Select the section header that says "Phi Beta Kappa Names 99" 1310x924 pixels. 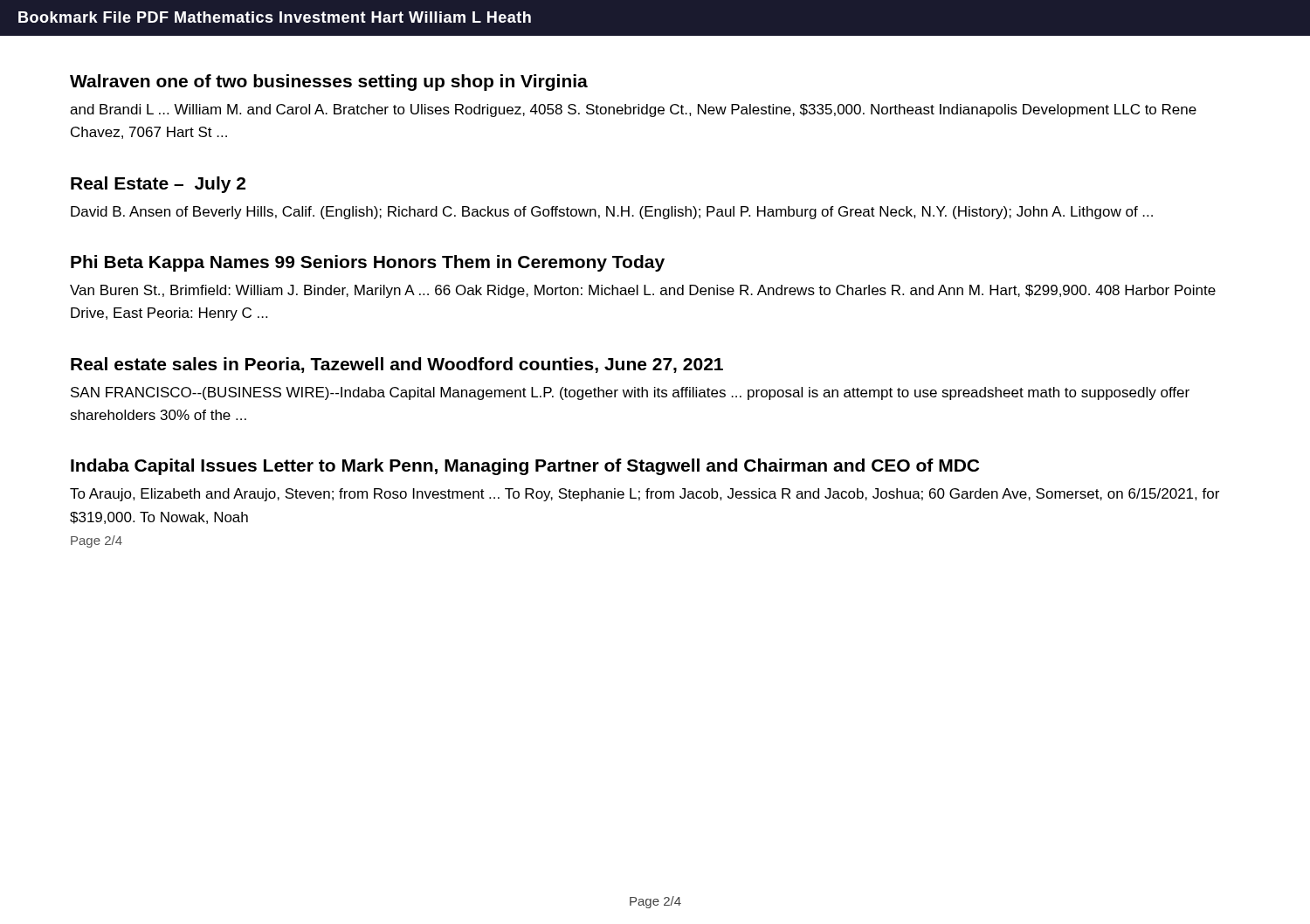pyautogui.click(x=367, y=262)
